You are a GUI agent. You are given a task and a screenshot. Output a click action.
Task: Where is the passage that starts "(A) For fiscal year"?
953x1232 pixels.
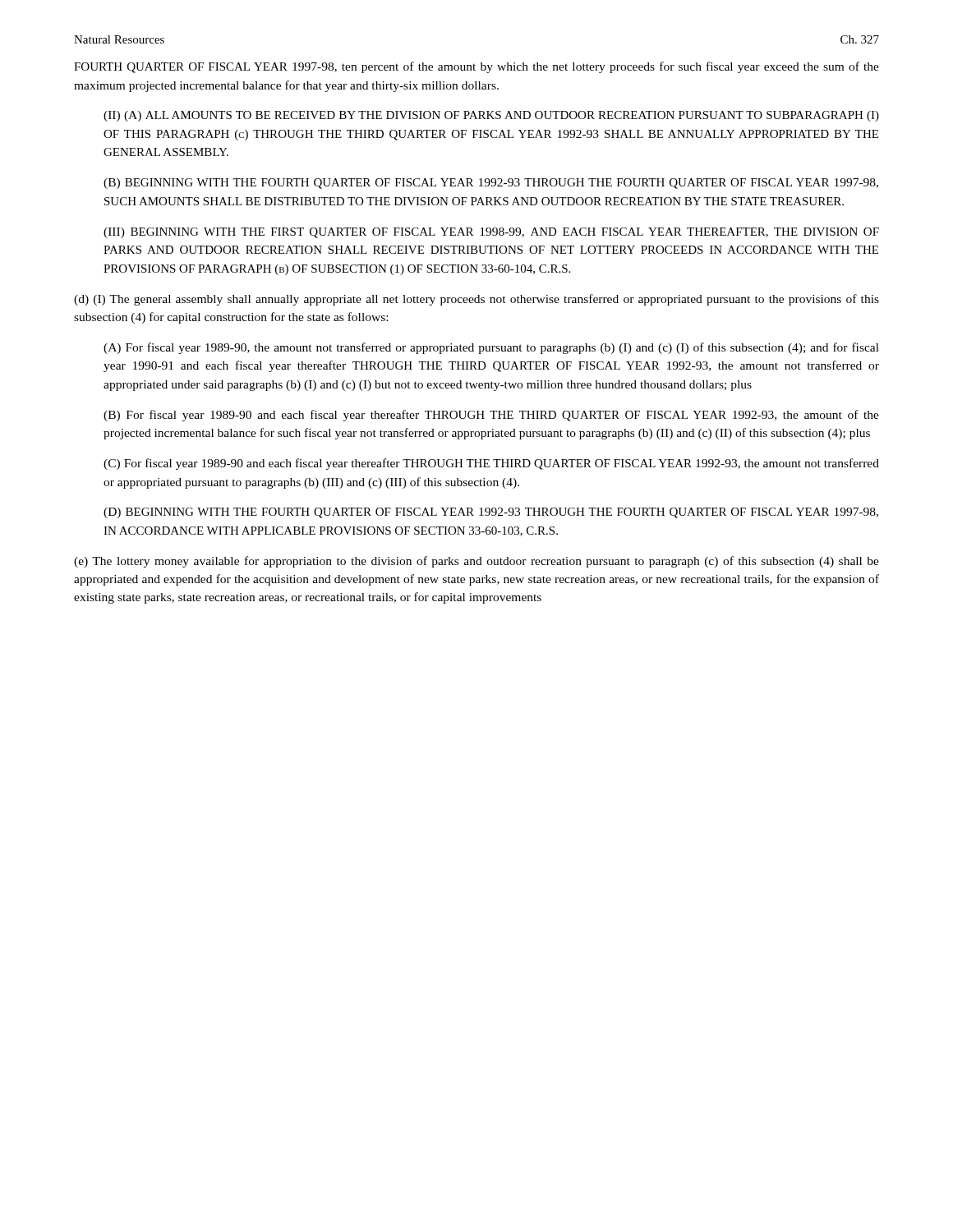(491, 365)
